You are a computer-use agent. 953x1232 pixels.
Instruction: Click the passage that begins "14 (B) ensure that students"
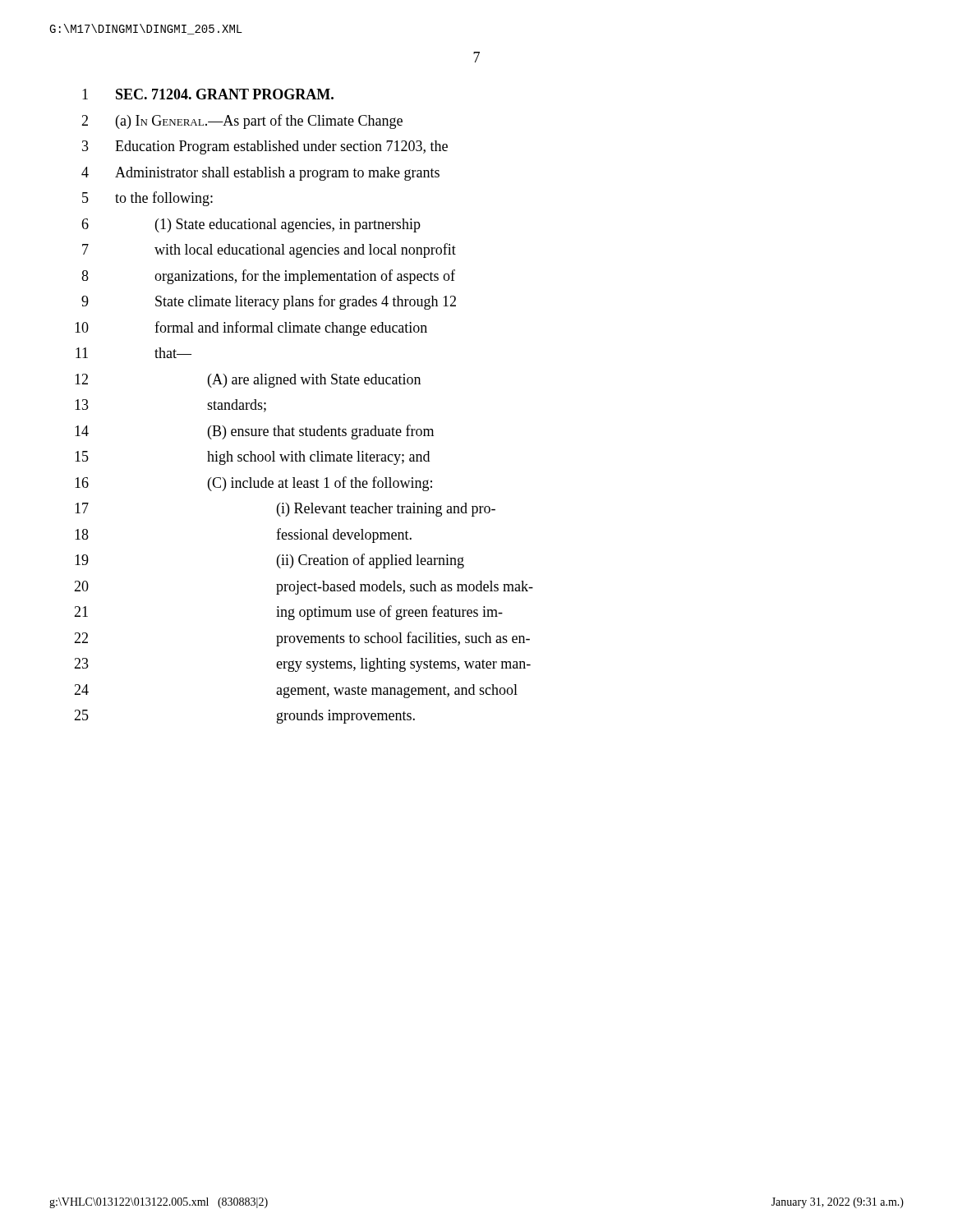click(254, 432)
